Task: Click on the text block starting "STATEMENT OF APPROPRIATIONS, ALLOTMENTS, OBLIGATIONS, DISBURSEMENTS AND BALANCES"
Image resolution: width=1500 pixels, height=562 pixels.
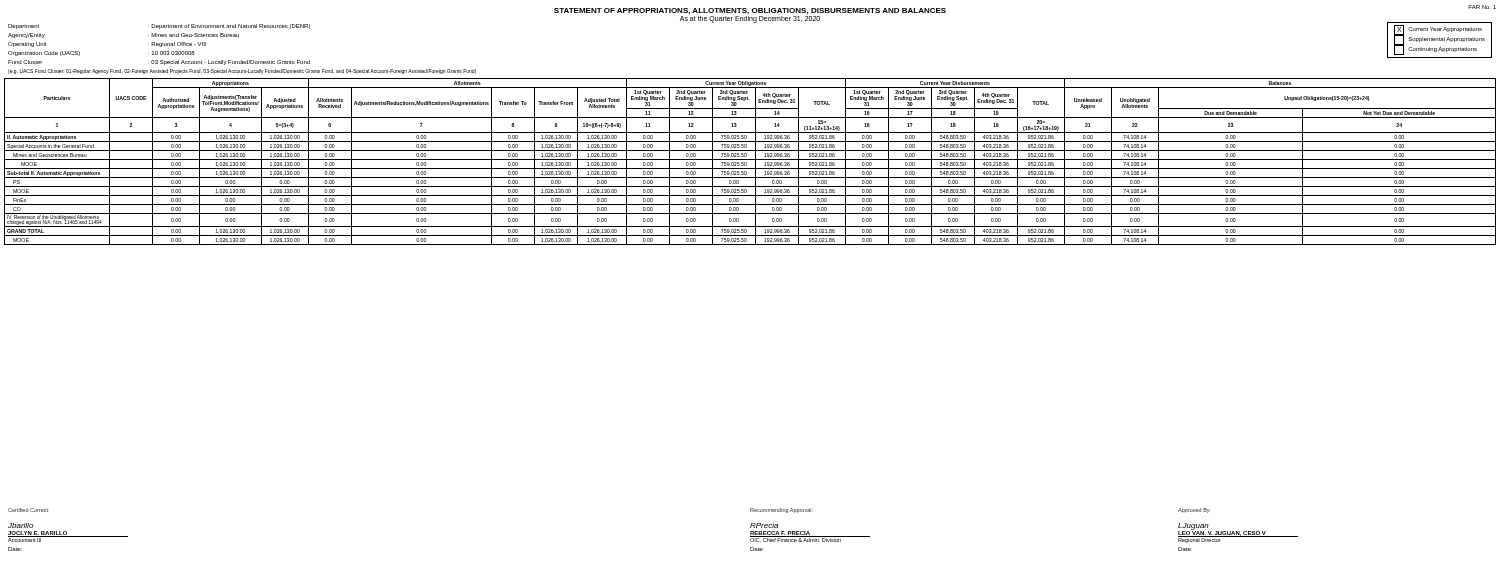Action: click(750, 14)
